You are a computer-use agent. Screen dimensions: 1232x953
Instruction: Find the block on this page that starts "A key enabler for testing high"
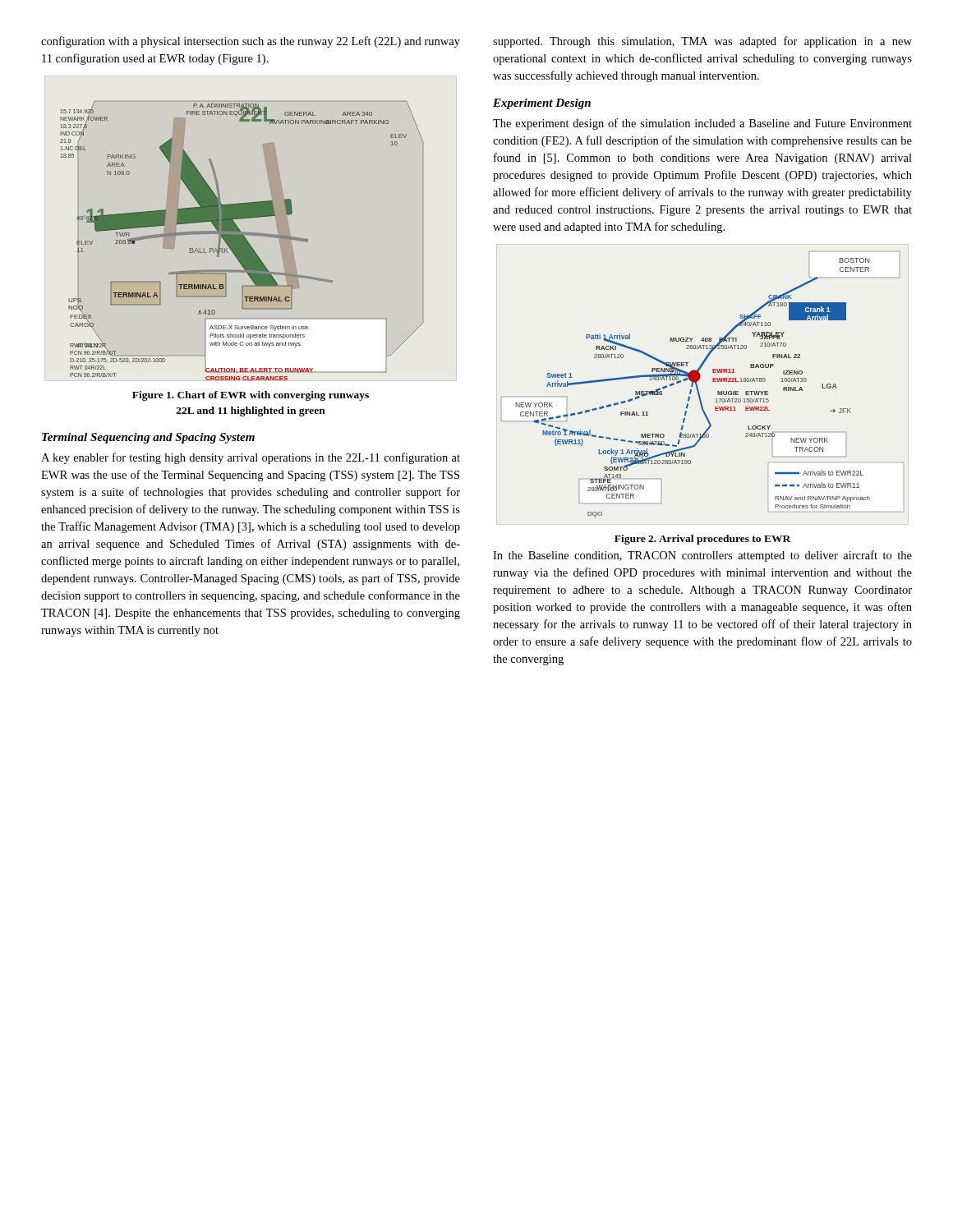click(251, 544)
